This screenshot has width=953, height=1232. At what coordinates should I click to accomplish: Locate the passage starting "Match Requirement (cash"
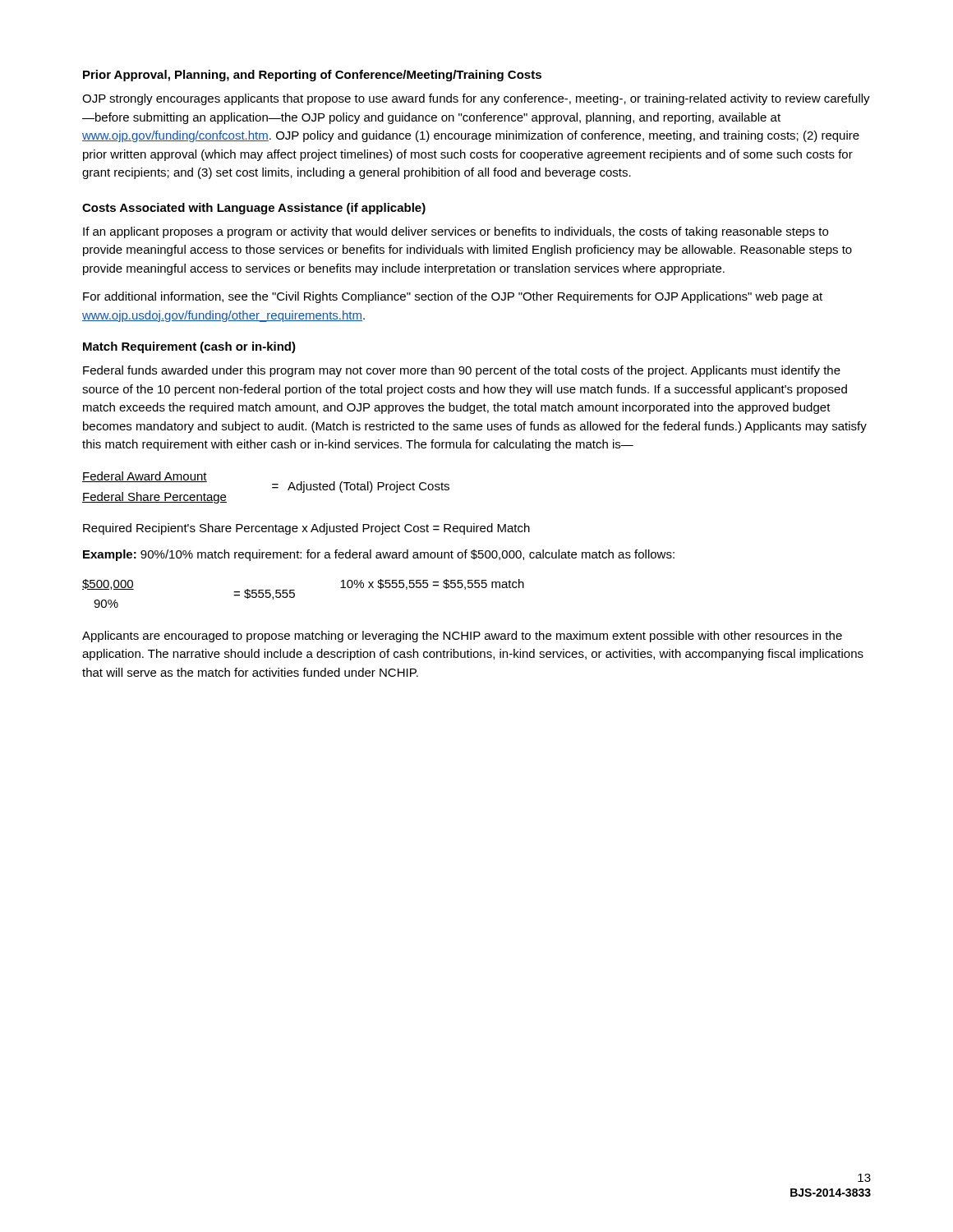pos(189,346)
